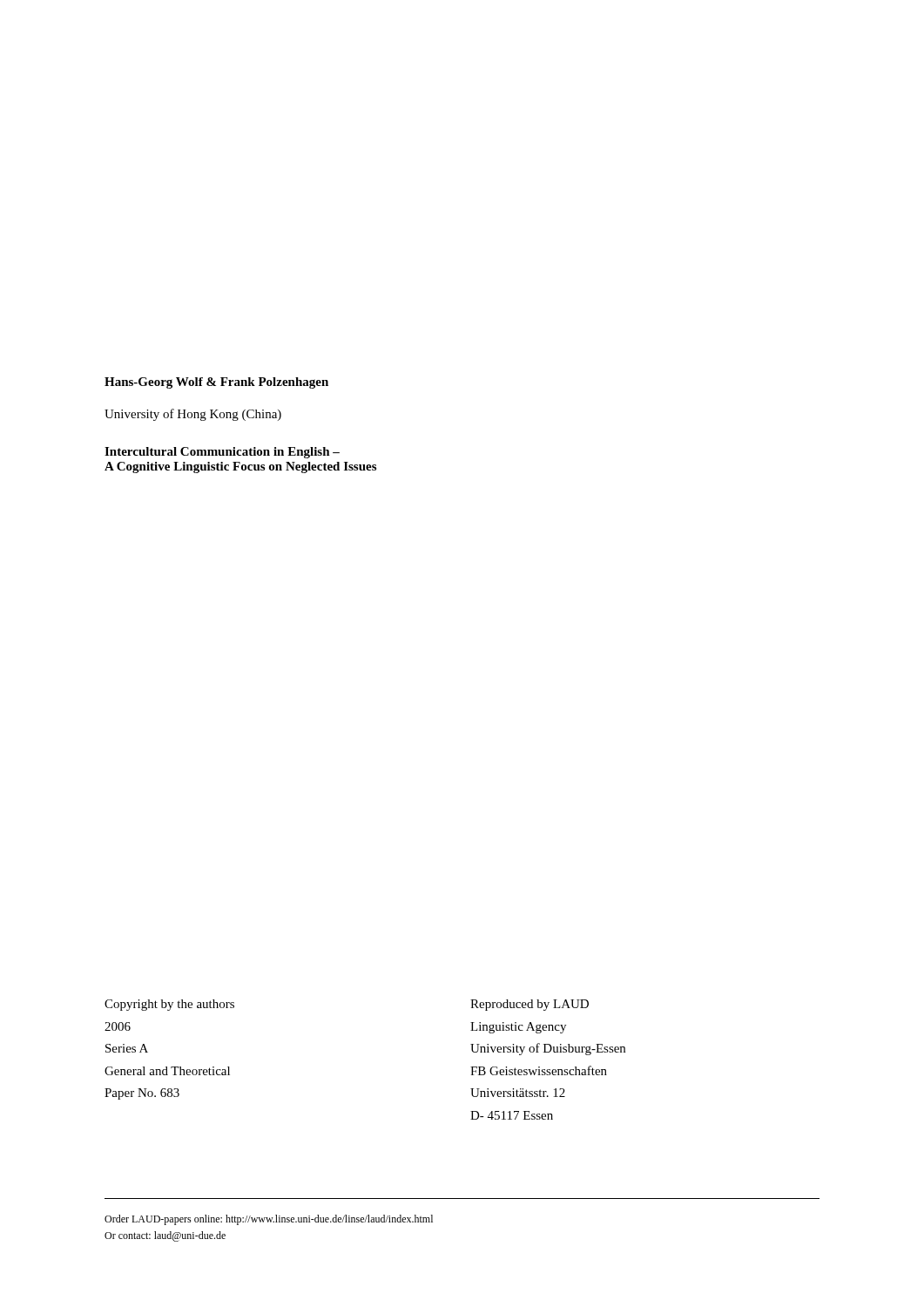The image size is (924, 1307).
Task: Point to the title beginning "Intercultural Communication in English –"
Action: [x=241, y=459]
